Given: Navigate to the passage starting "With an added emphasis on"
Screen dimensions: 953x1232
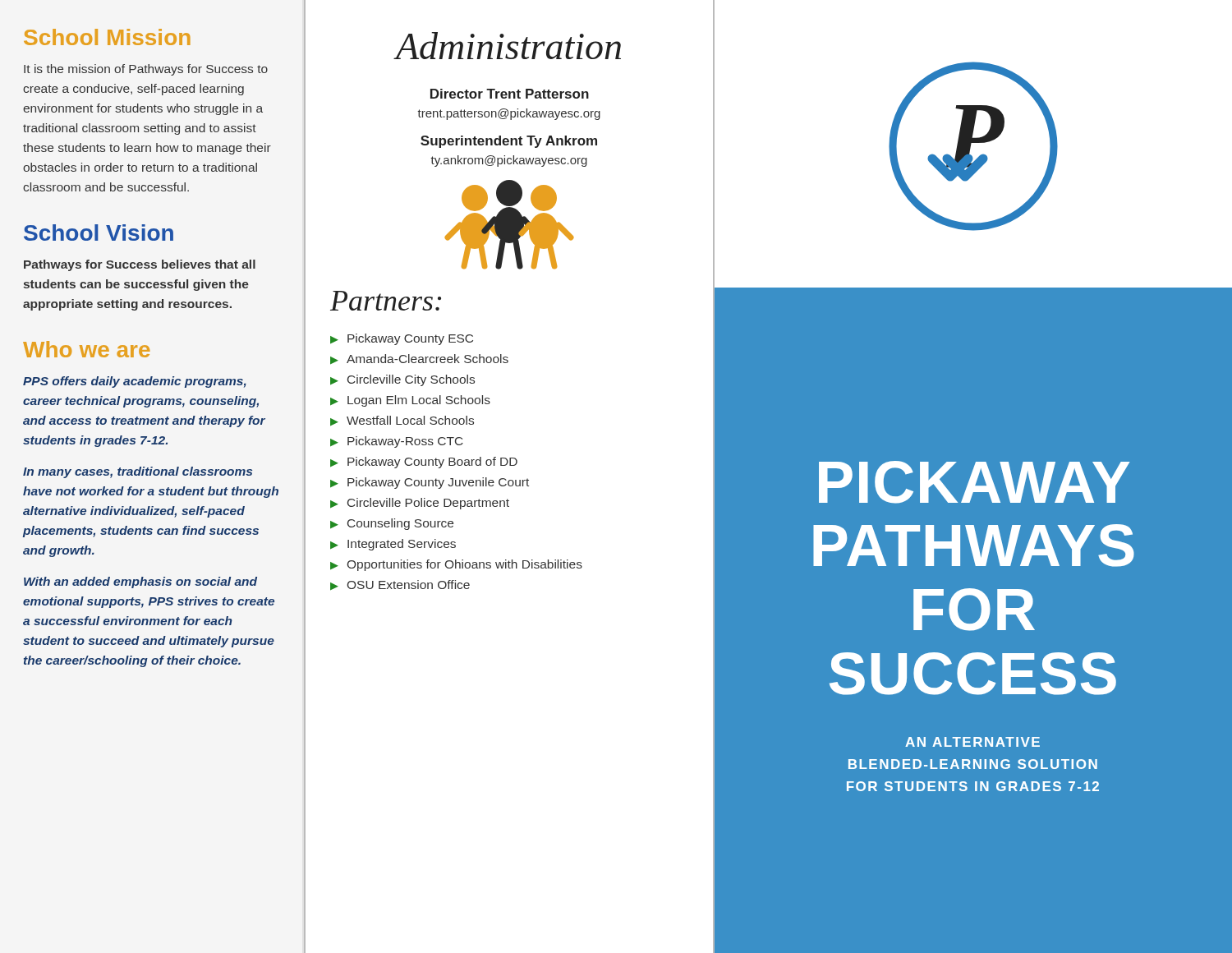Looking at the screenshot, I should coord(149,621).
